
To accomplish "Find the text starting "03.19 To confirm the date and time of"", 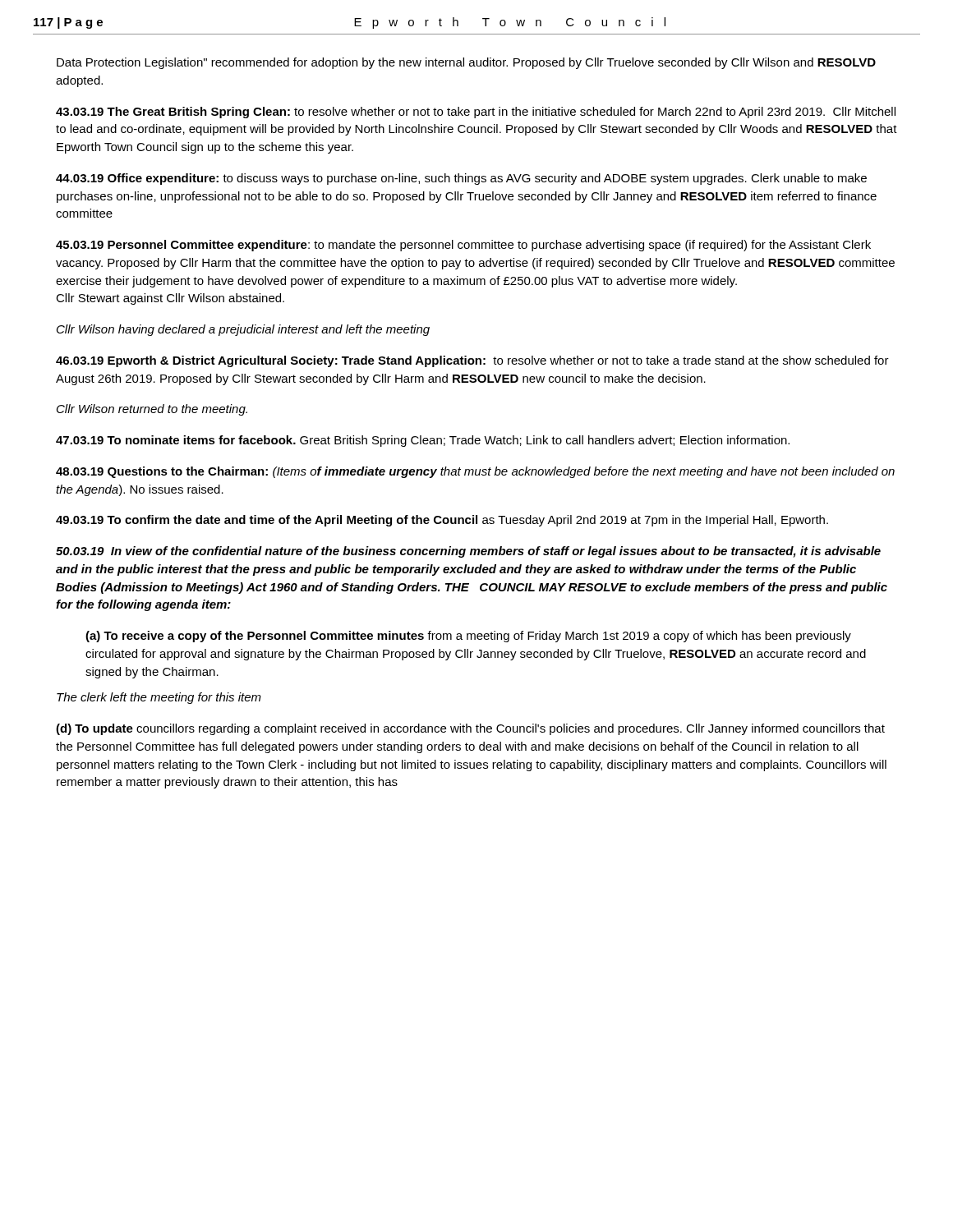I will (442, 520).
